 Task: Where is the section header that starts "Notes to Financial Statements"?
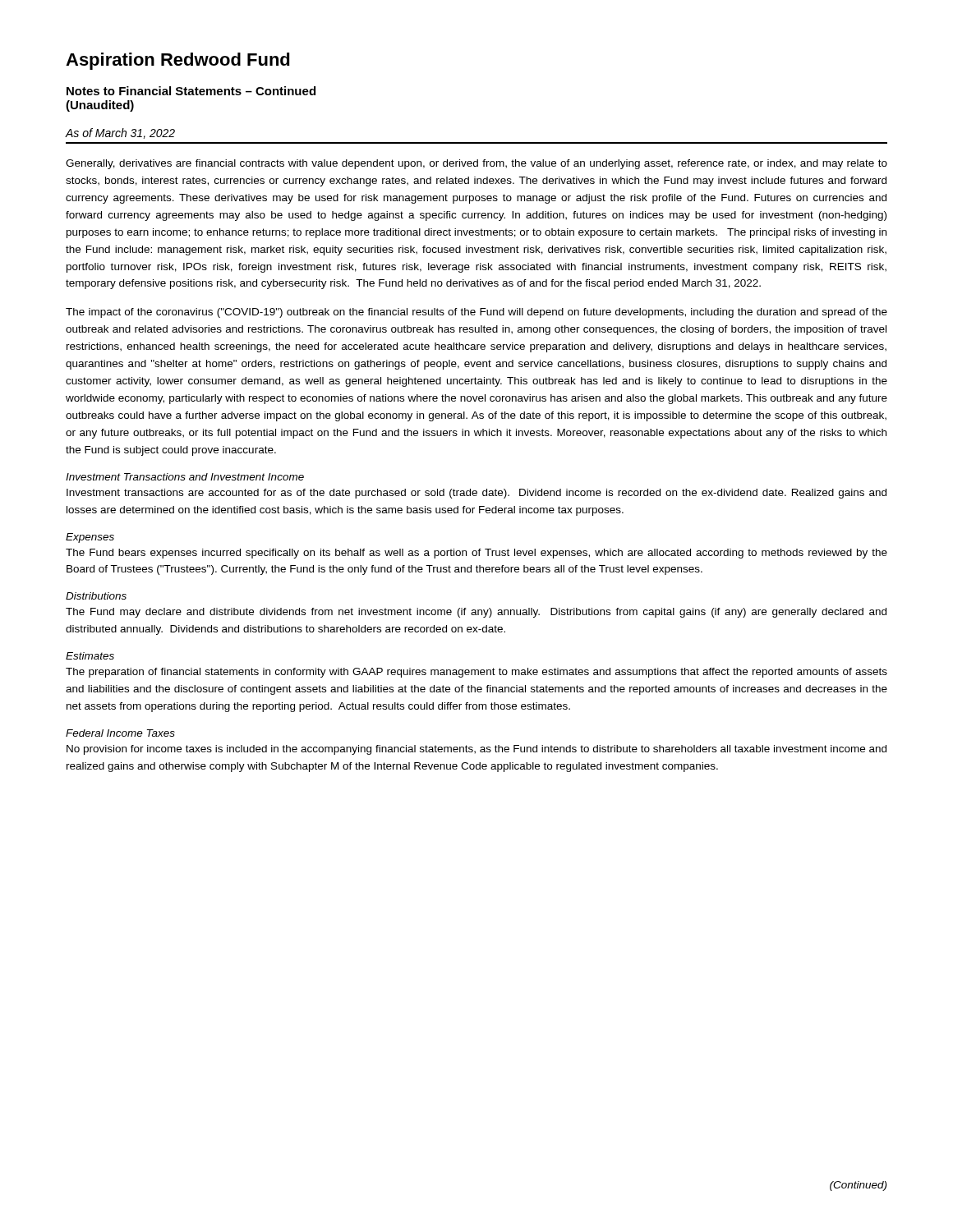click(191, 98)
